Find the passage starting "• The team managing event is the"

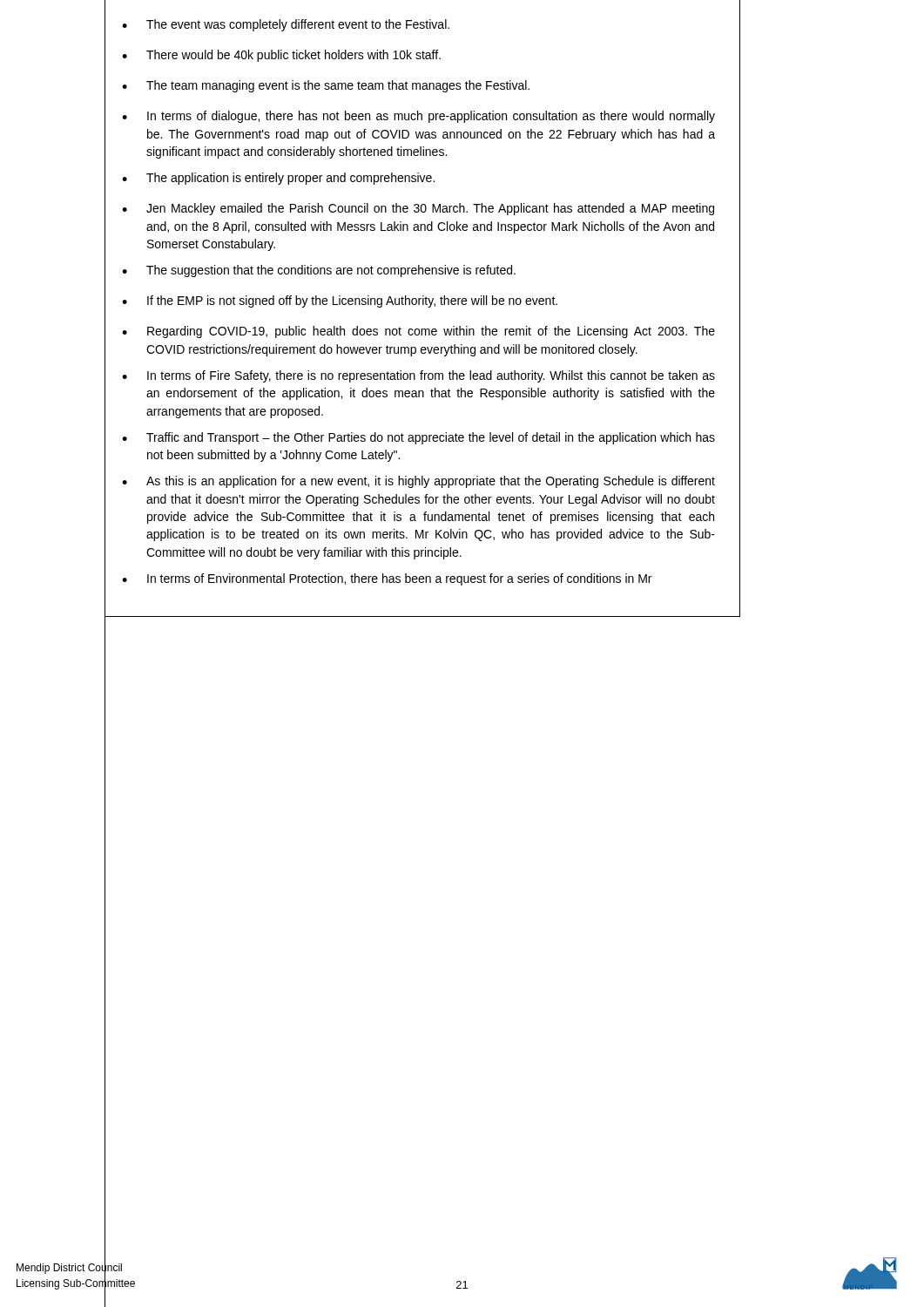(418, 88)
